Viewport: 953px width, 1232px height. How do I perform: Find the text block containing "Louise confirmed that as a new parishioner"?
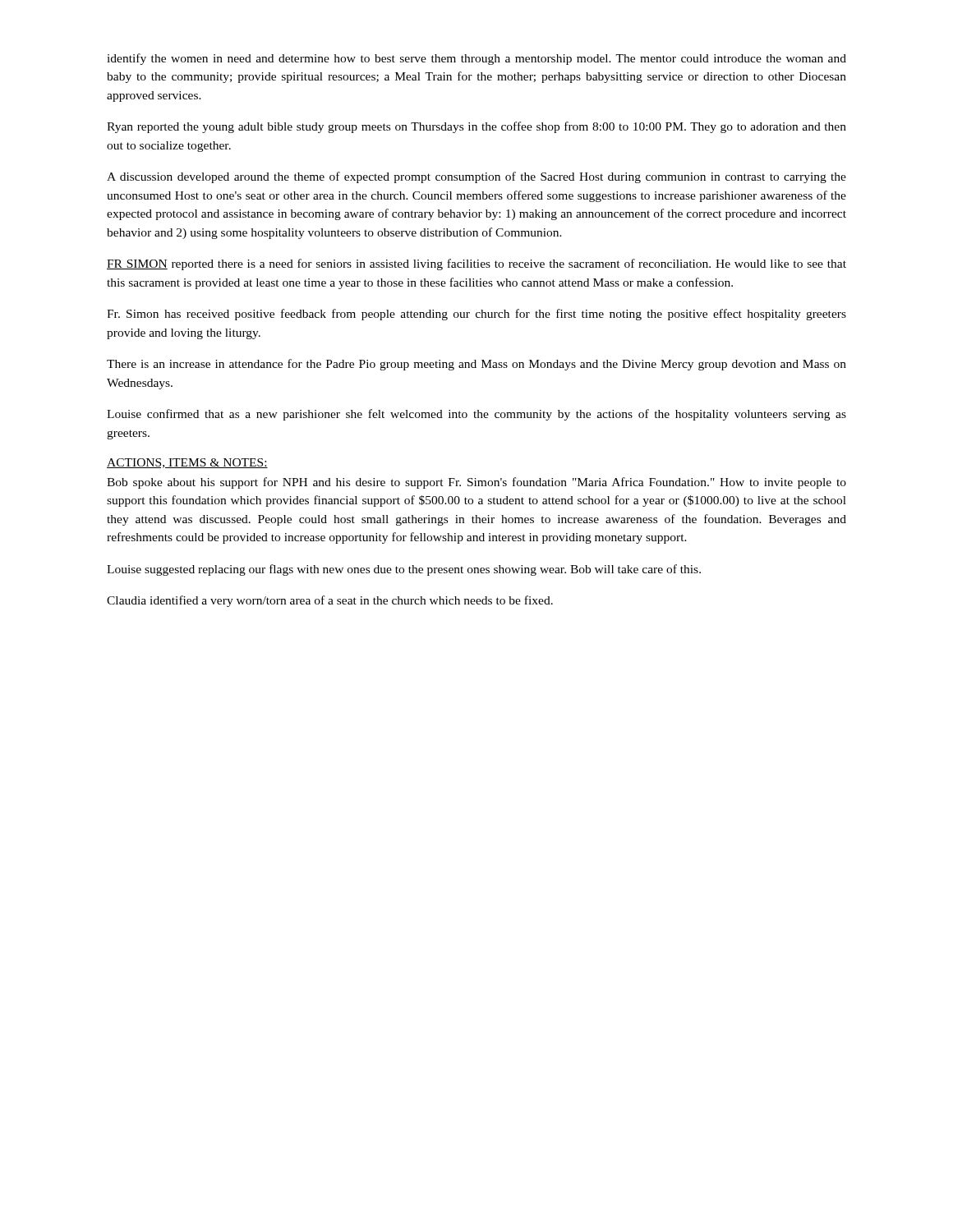tap(476, 423)
